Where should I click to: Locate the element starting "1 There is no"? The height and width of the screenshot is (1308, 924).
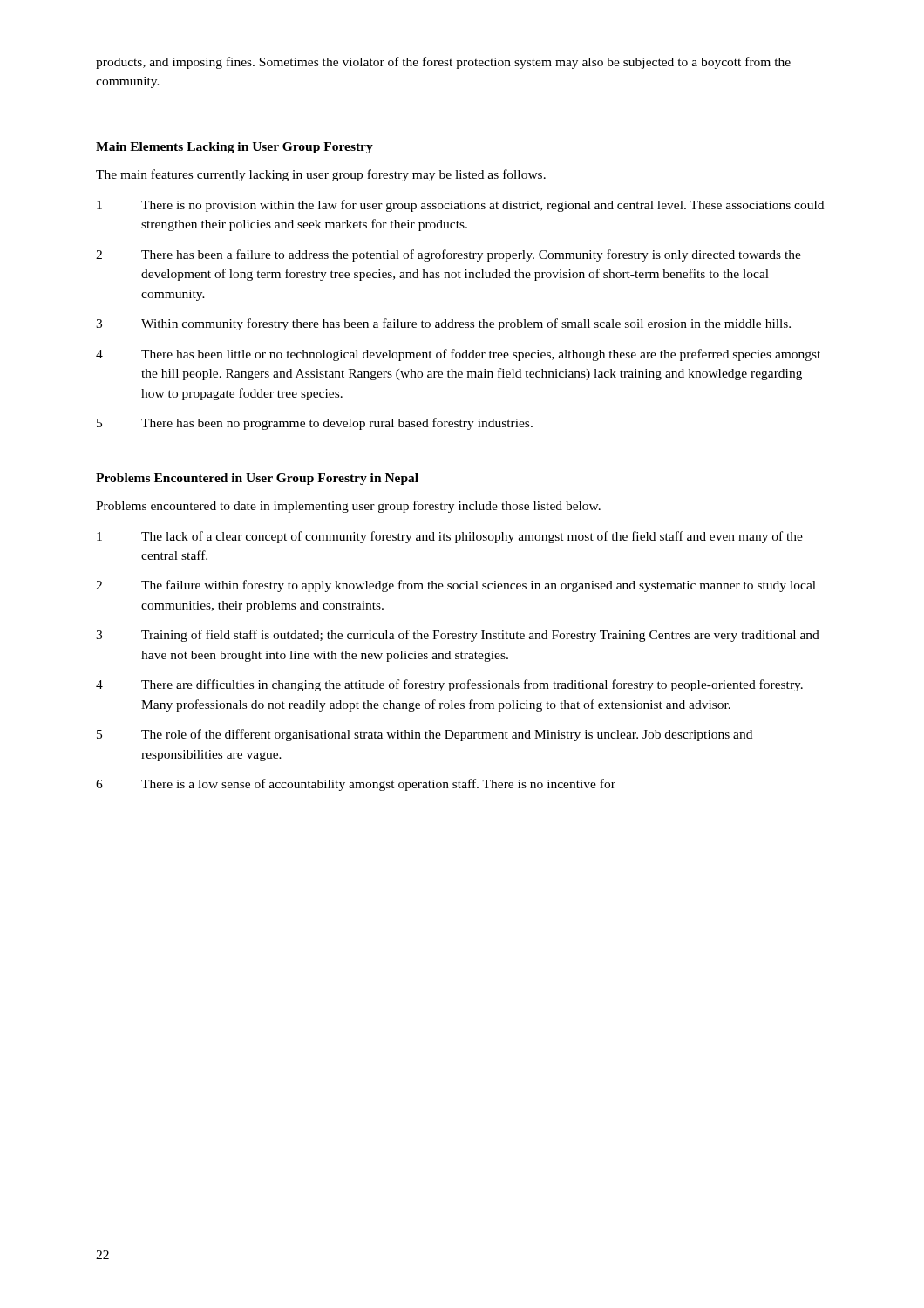462,215
